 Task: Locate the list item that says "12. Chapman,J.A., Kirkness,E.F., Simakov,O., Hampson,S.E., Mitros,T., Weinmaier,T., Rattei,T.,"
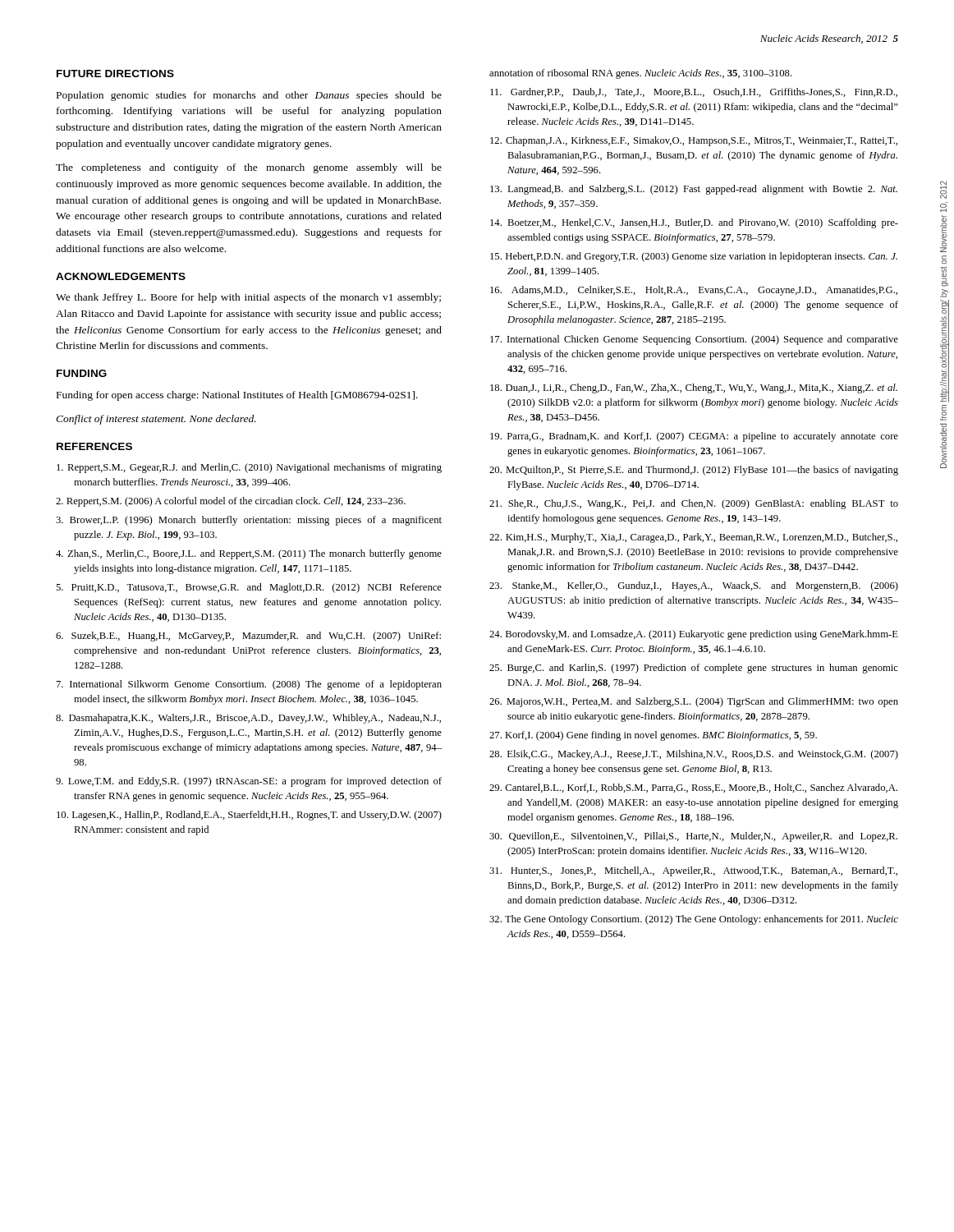694,155
